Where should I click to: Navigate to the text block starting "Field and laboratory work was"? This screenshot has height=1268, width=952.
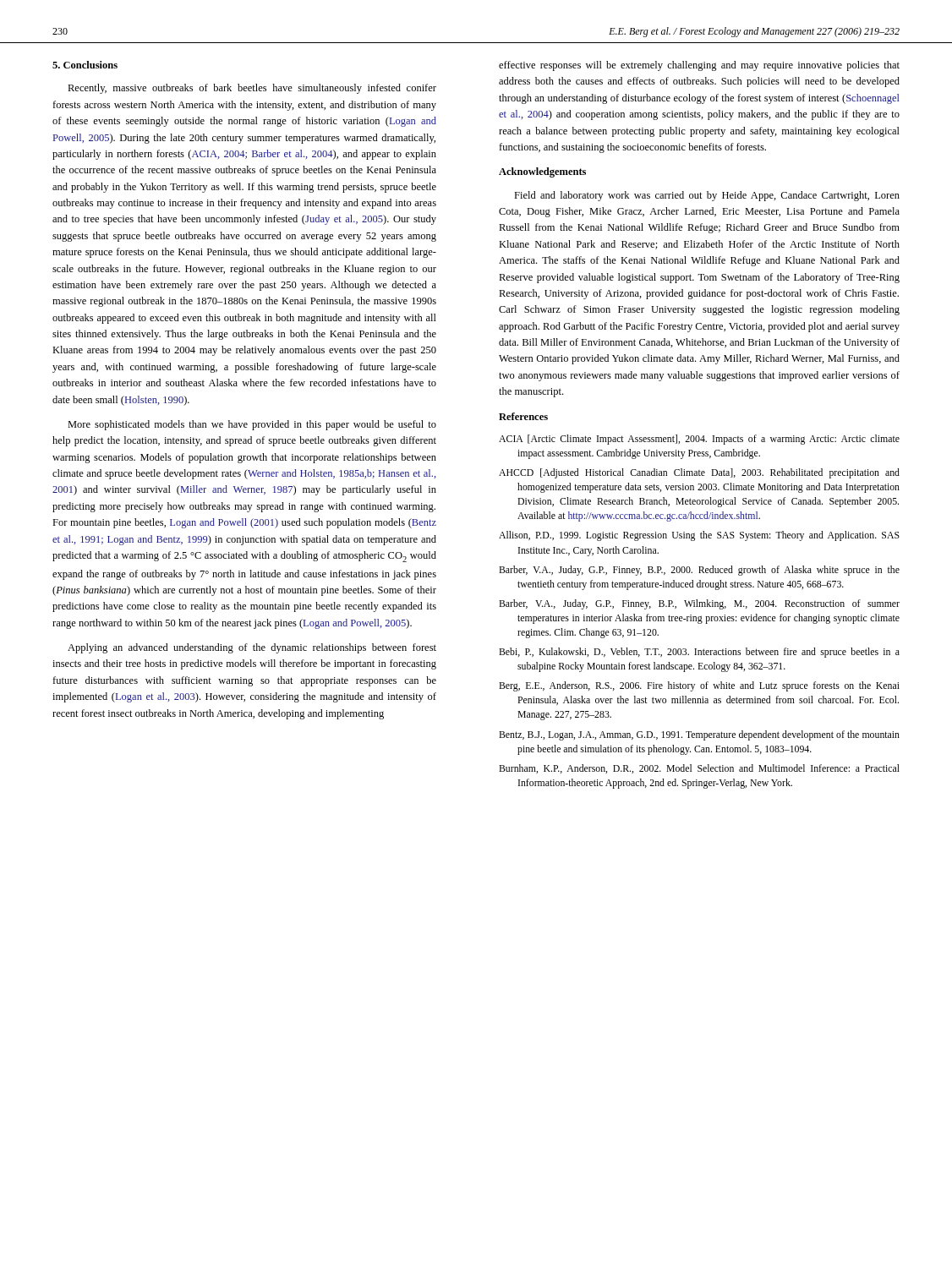click(699, 294)
